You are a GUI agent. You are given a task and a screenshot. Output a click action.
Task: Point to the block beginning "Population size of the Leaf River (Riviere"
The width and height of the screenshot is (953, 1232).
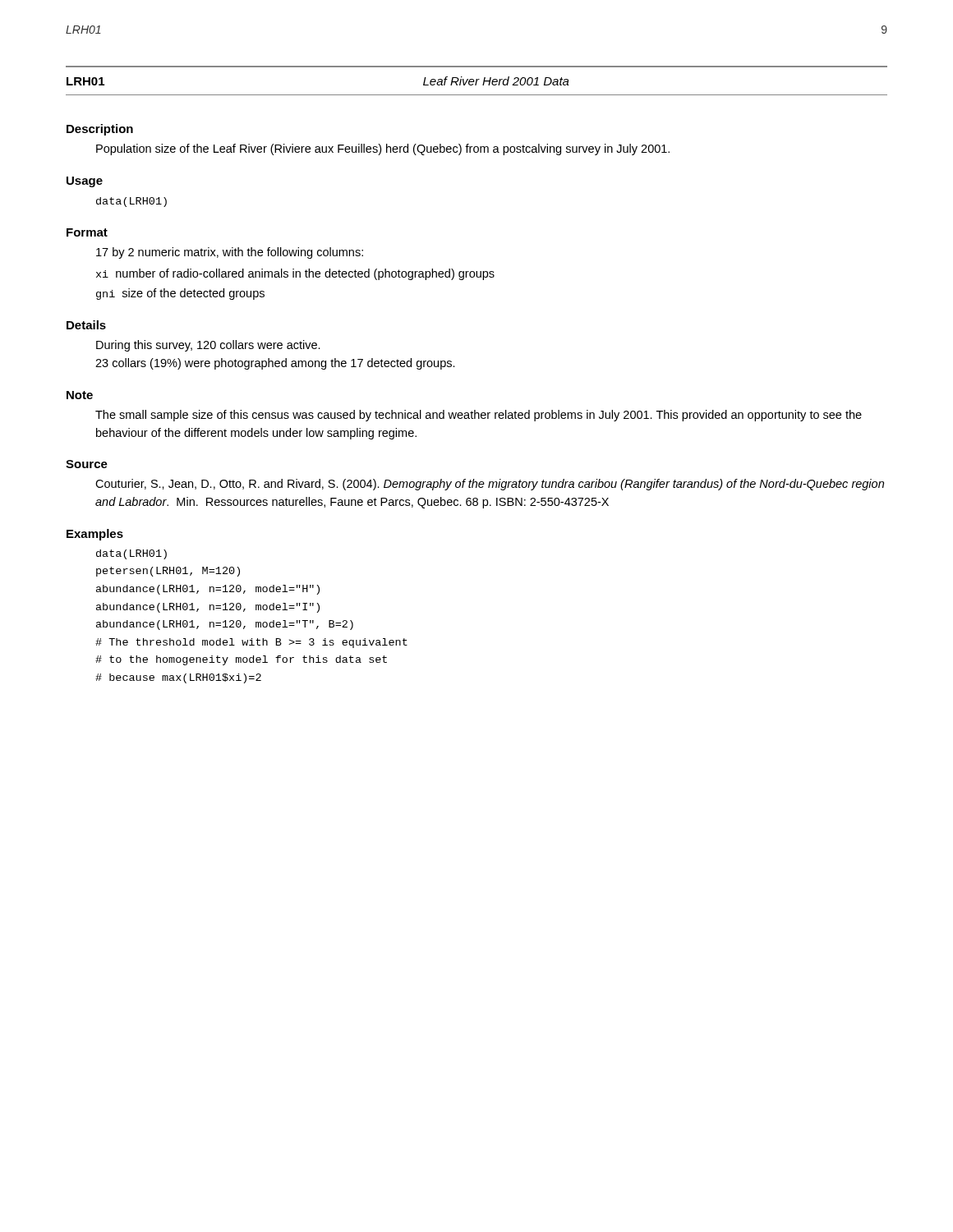tap(383, 149)
